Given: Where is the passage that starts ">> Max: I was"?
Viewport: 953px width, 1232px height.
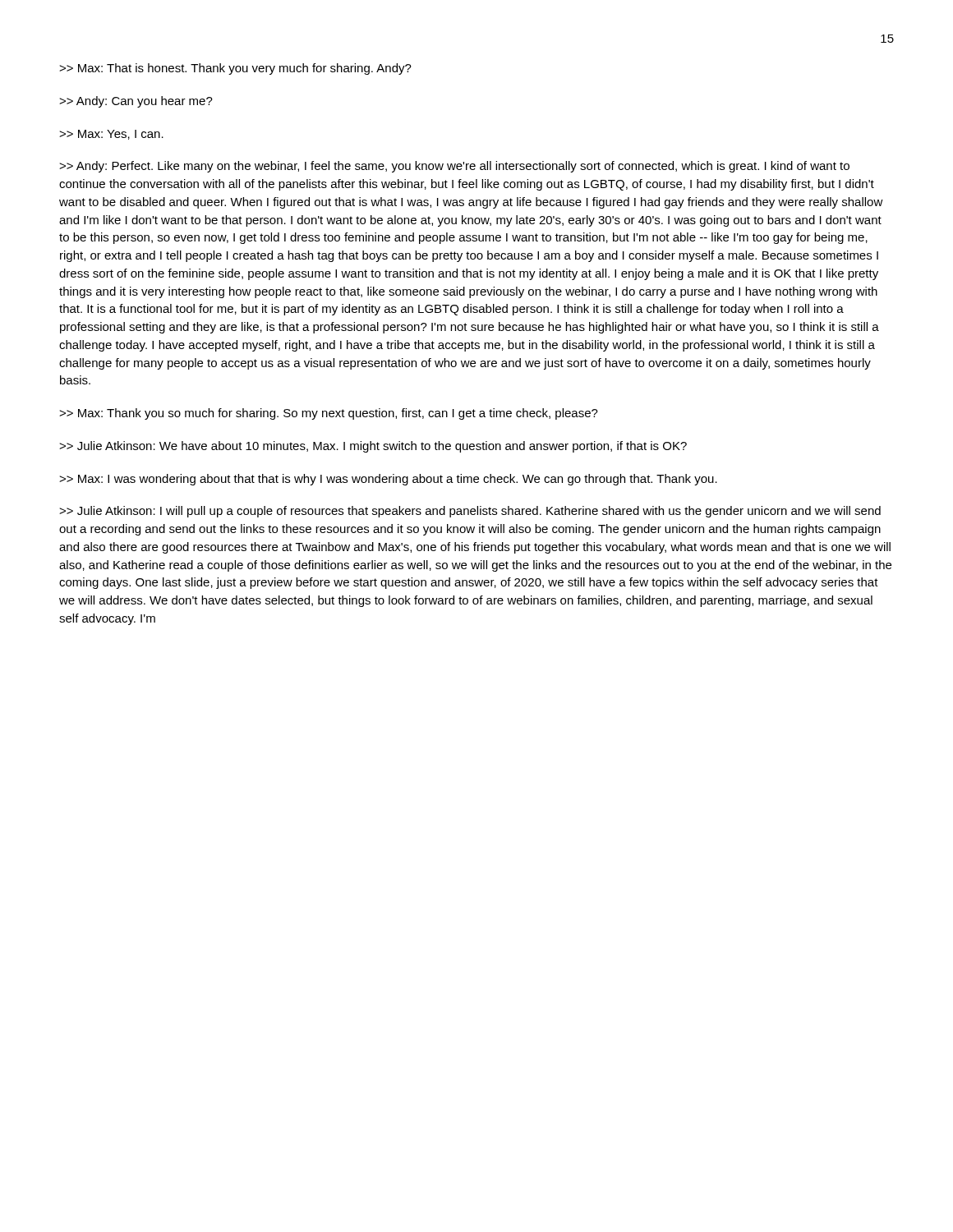Looking at the screenshot, I should pos(388,478).
